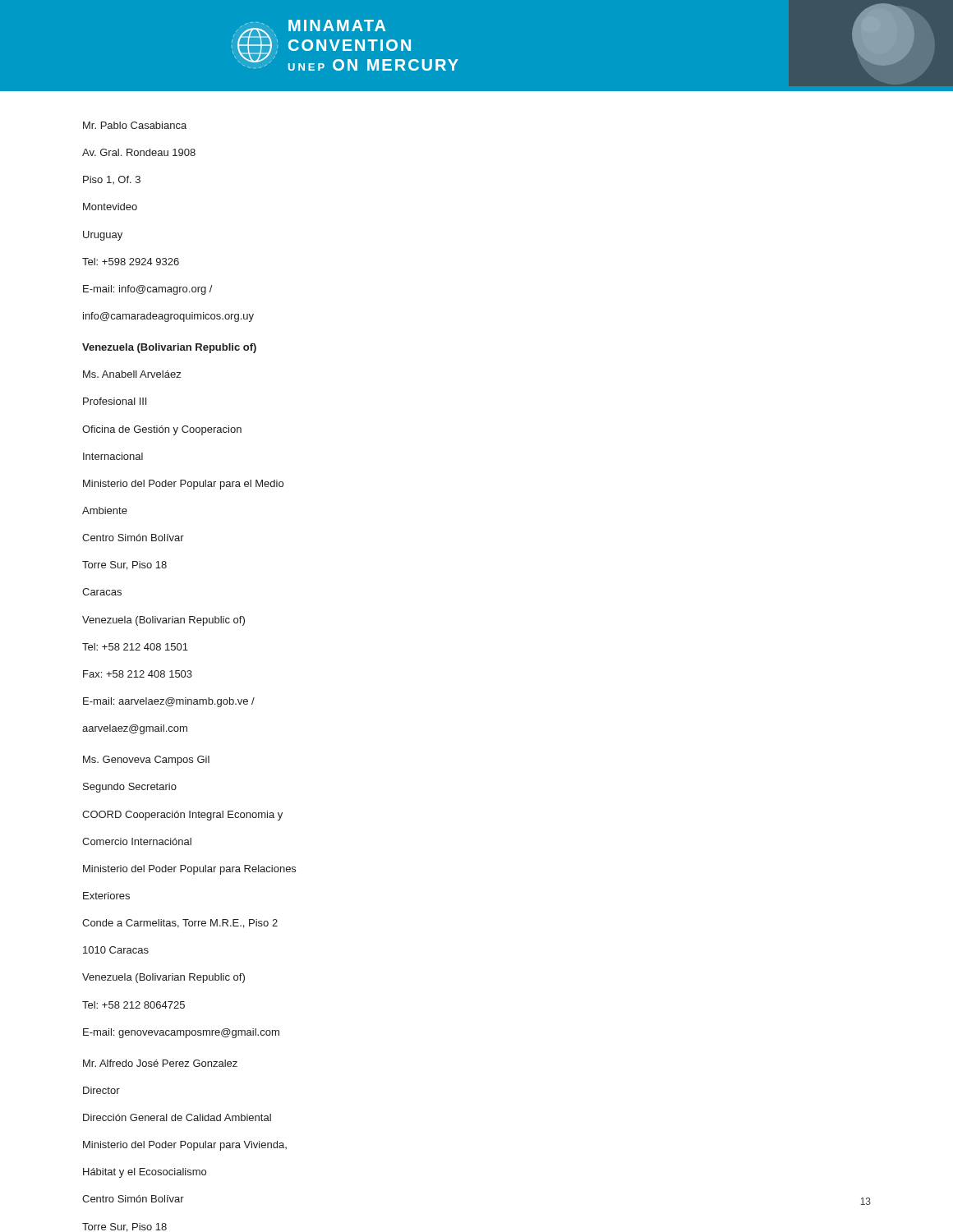Screen dimensions: 1232x953
Task: Locate the text block containing "Mr. Alfredo José Perez"
Action: click(x=160, y=1063)
